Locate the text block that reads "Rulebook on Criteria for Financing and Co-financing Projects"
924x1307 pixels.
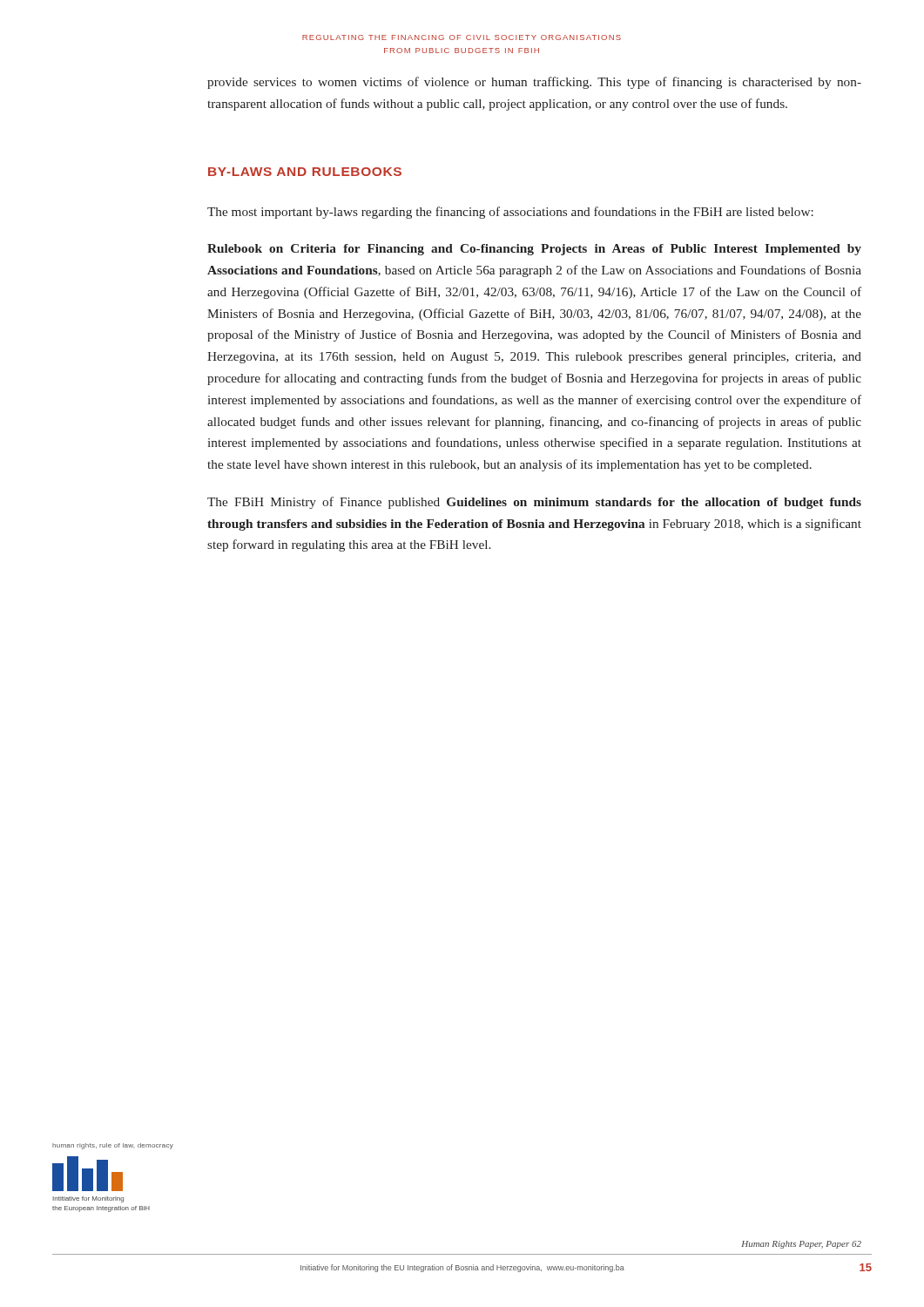(534, 356)
